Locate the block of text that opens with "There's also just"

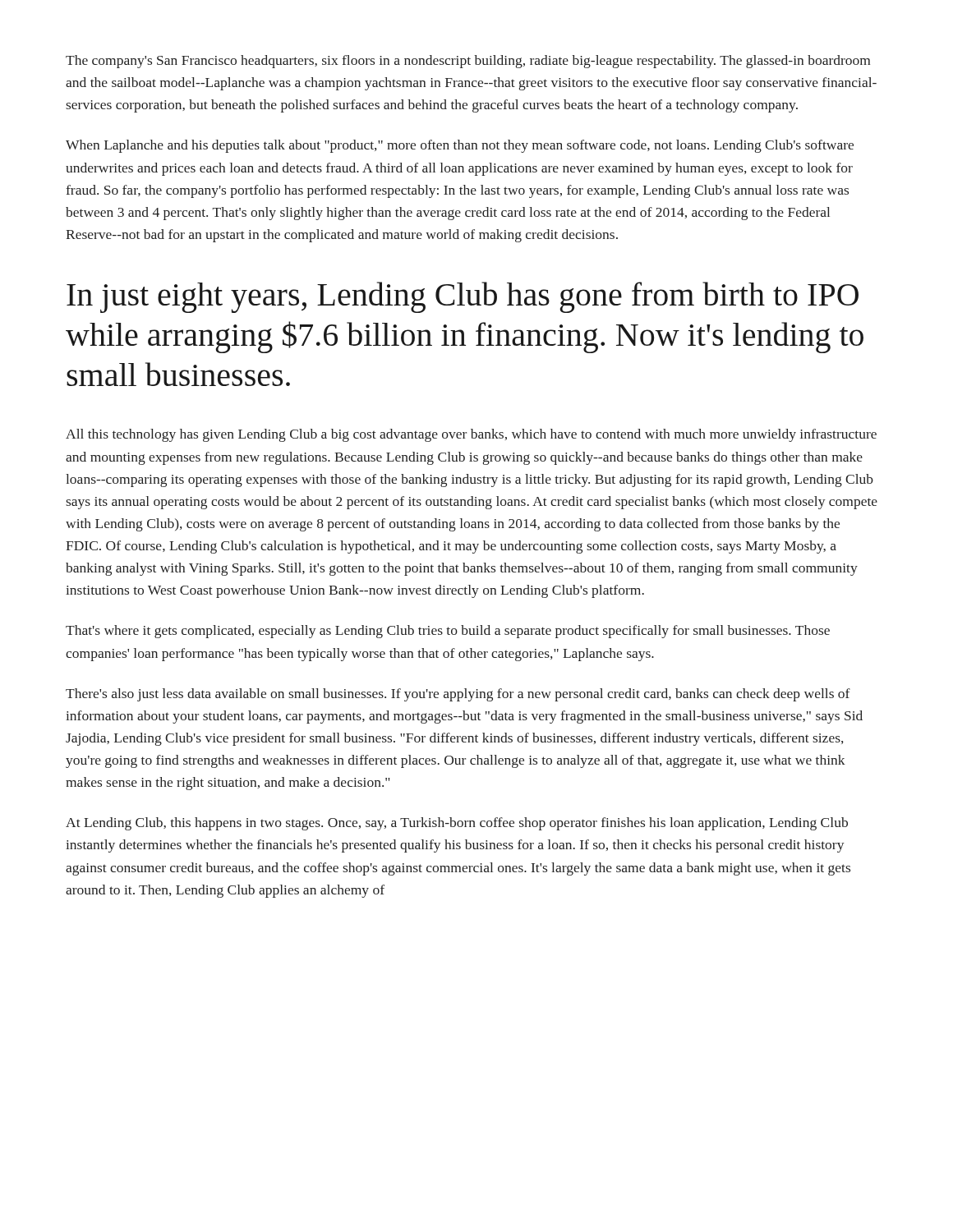click(464, 737)
